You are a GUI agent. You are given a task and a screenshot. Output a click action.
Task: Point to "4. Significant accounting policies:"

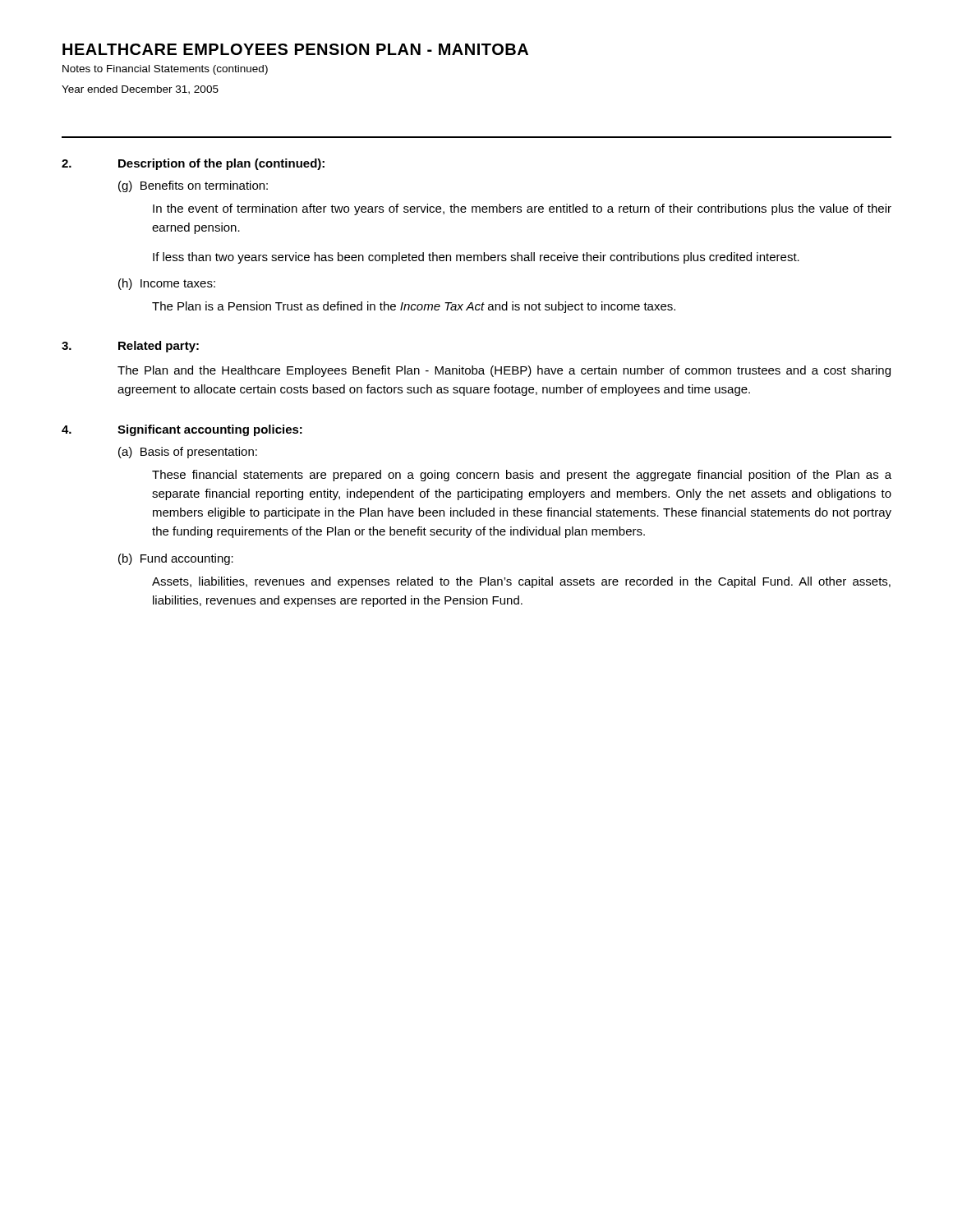click(x=182, y=429)
